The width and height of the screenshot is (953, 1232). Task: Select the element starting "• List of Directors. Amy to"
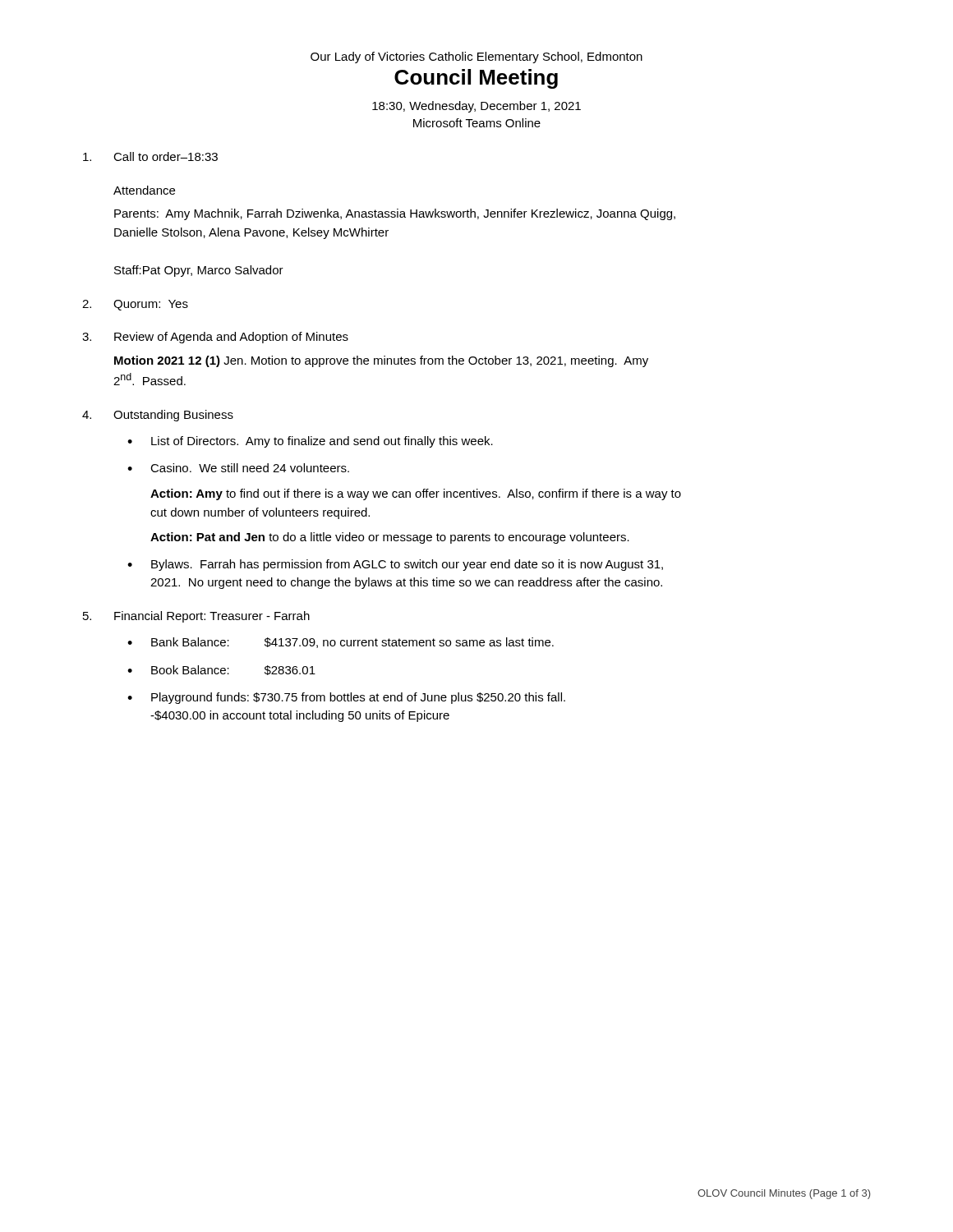pos(310,442)
